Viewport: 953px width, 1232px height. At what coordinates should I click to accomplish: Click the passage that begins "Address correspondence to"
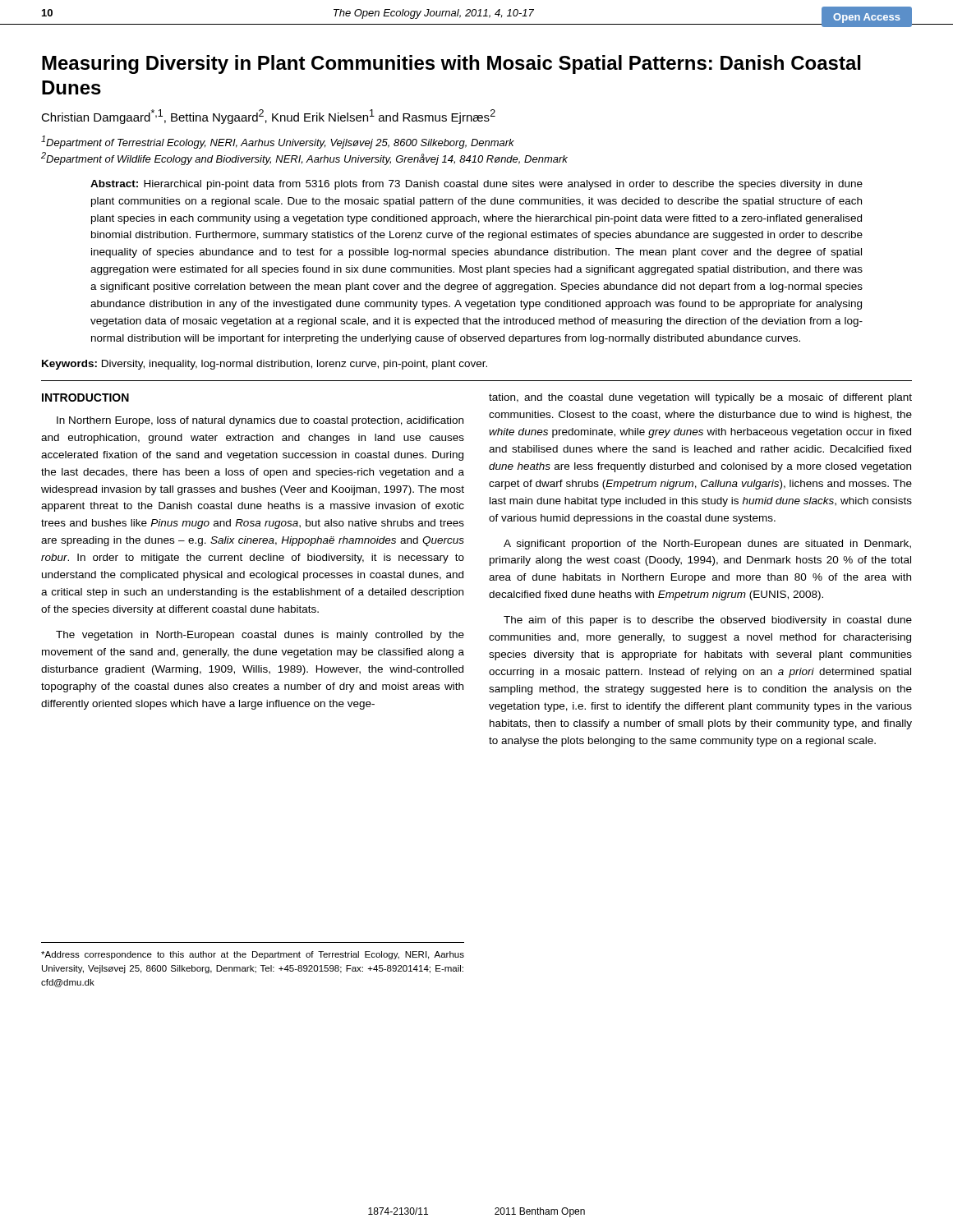253,968
